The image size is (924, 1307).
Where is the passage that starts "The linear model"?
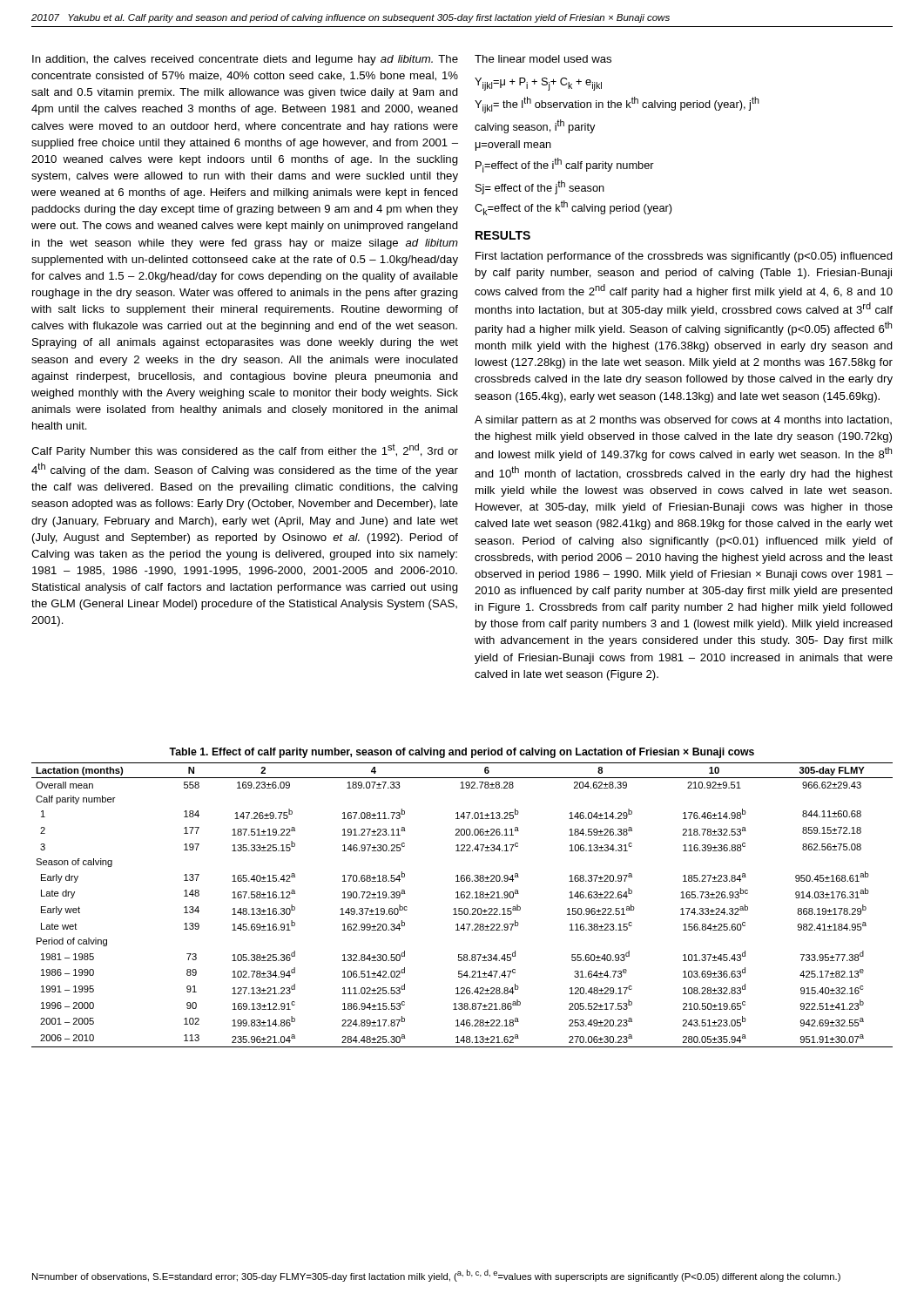pos(543,59)
